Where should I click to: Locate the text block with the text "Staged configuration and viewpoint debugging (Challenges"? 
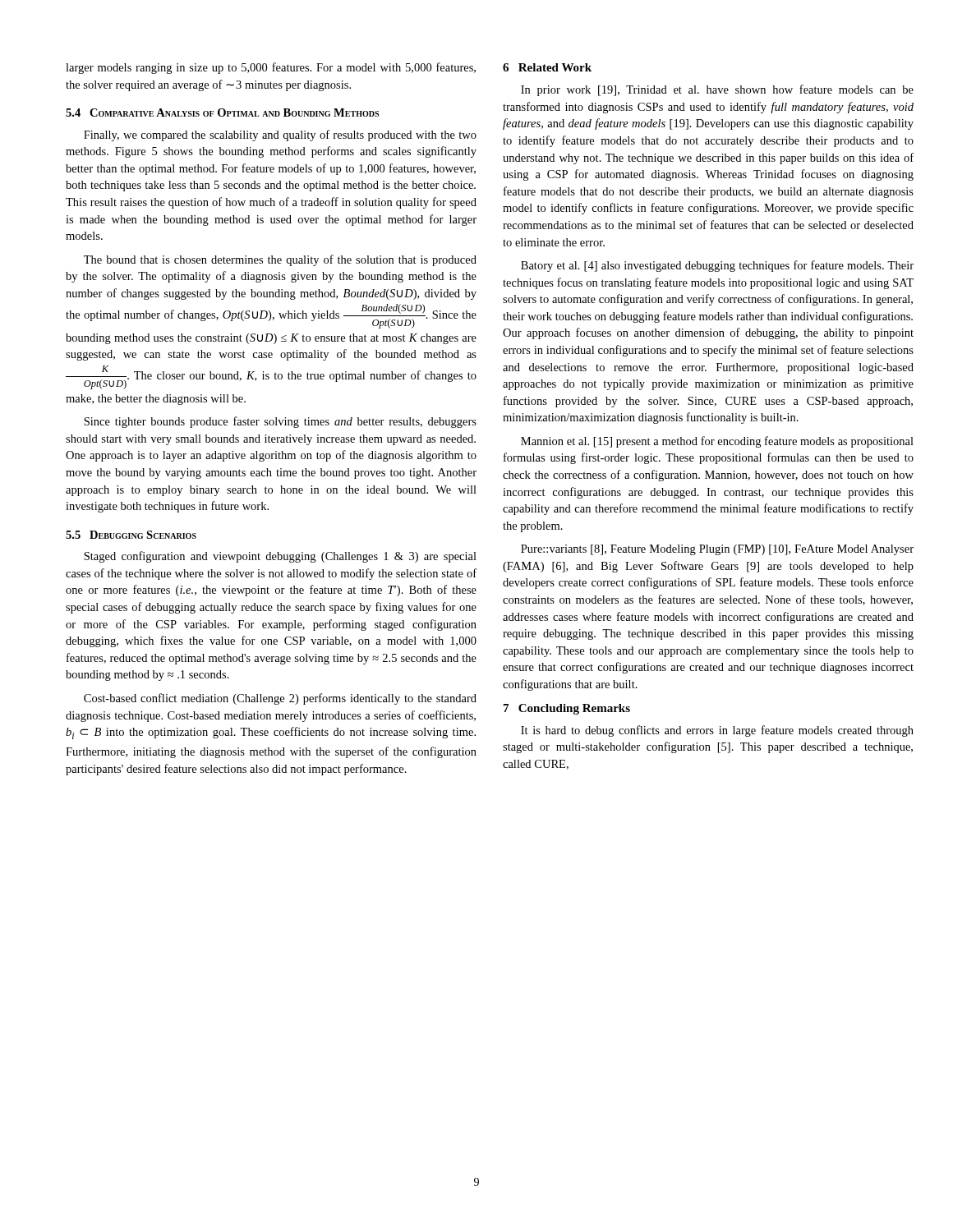271,663
